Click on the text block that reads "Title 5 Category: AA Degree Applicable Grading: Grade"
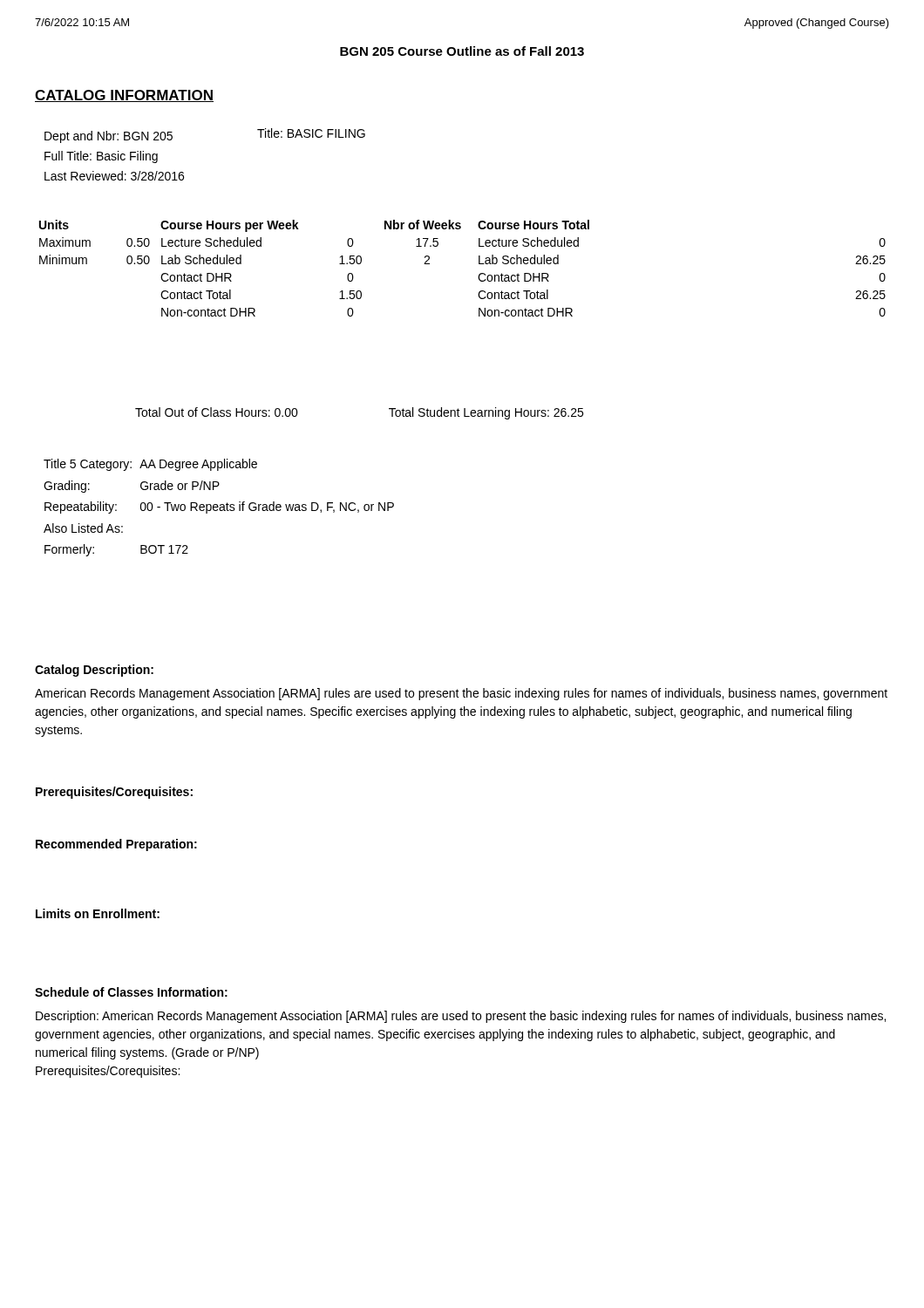The width and height of the screenshot is (924, 1308). [221, 507]
